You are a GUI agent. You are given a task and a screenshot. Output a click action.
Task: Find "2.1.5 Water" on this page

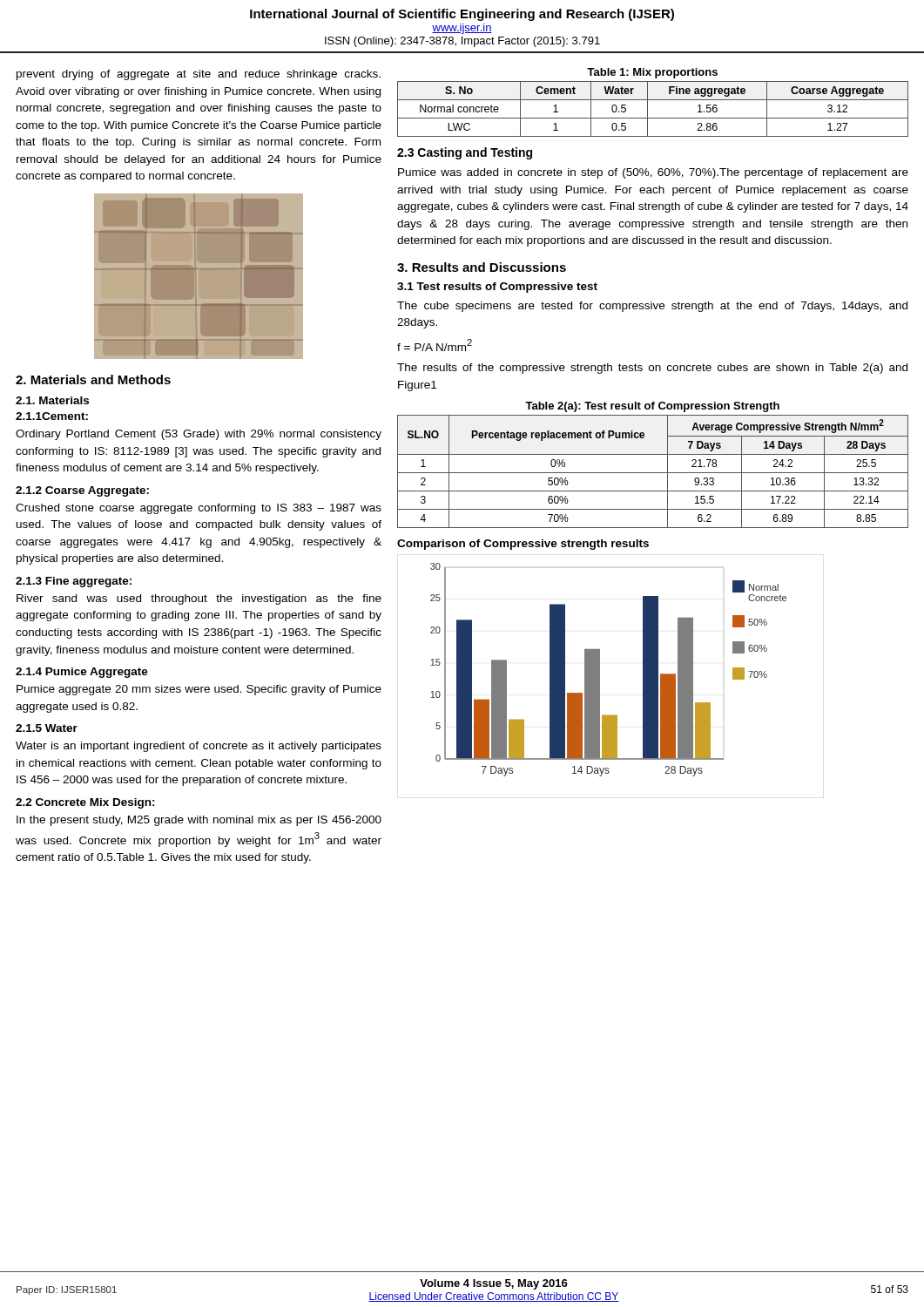47,728
